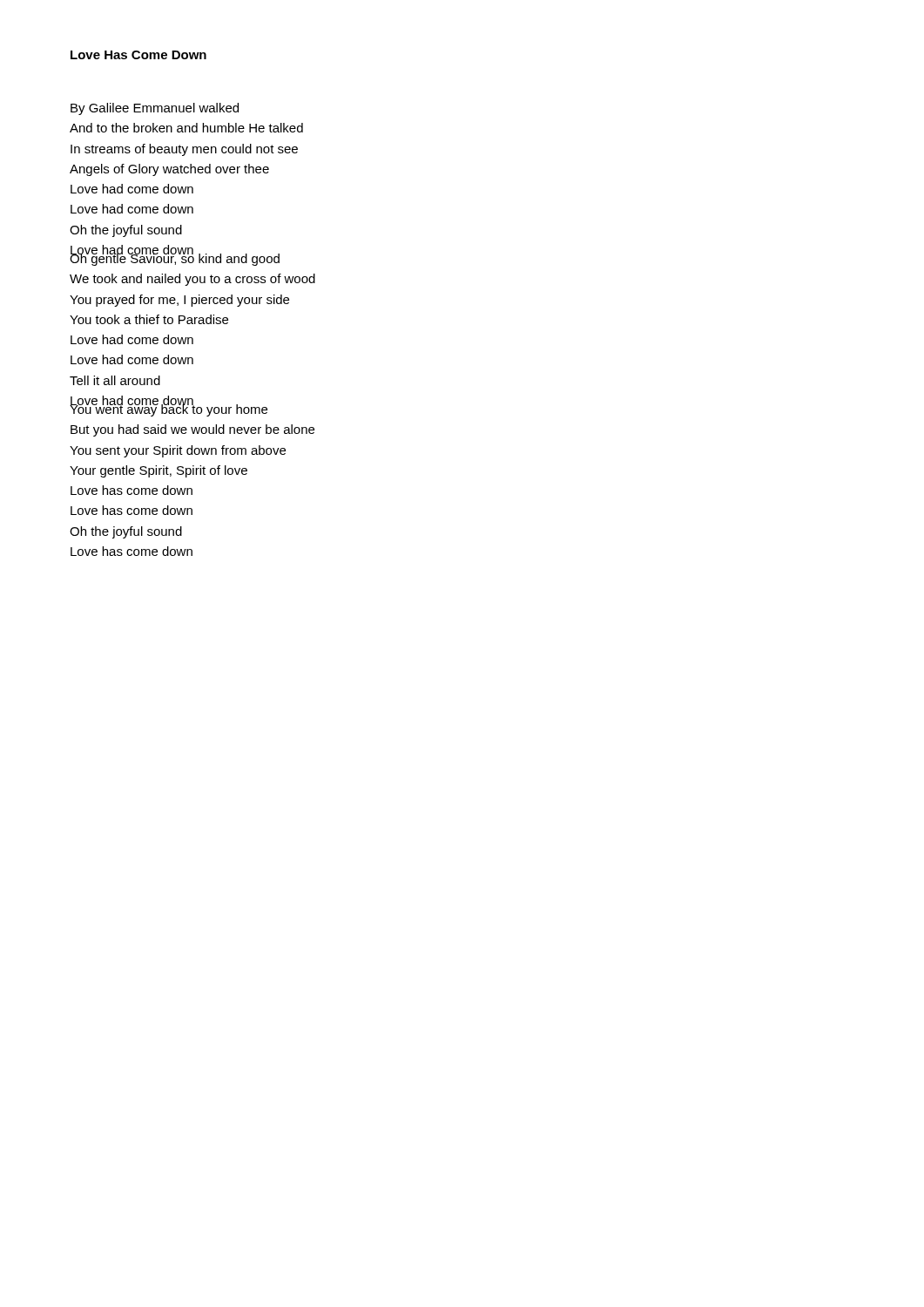Image resolution: width=924 pixels, height=1307 pixels.
Task: Point to the block beginning "By Galilee Emmanuel walked And to the broken"
Action: coord(187,179)
